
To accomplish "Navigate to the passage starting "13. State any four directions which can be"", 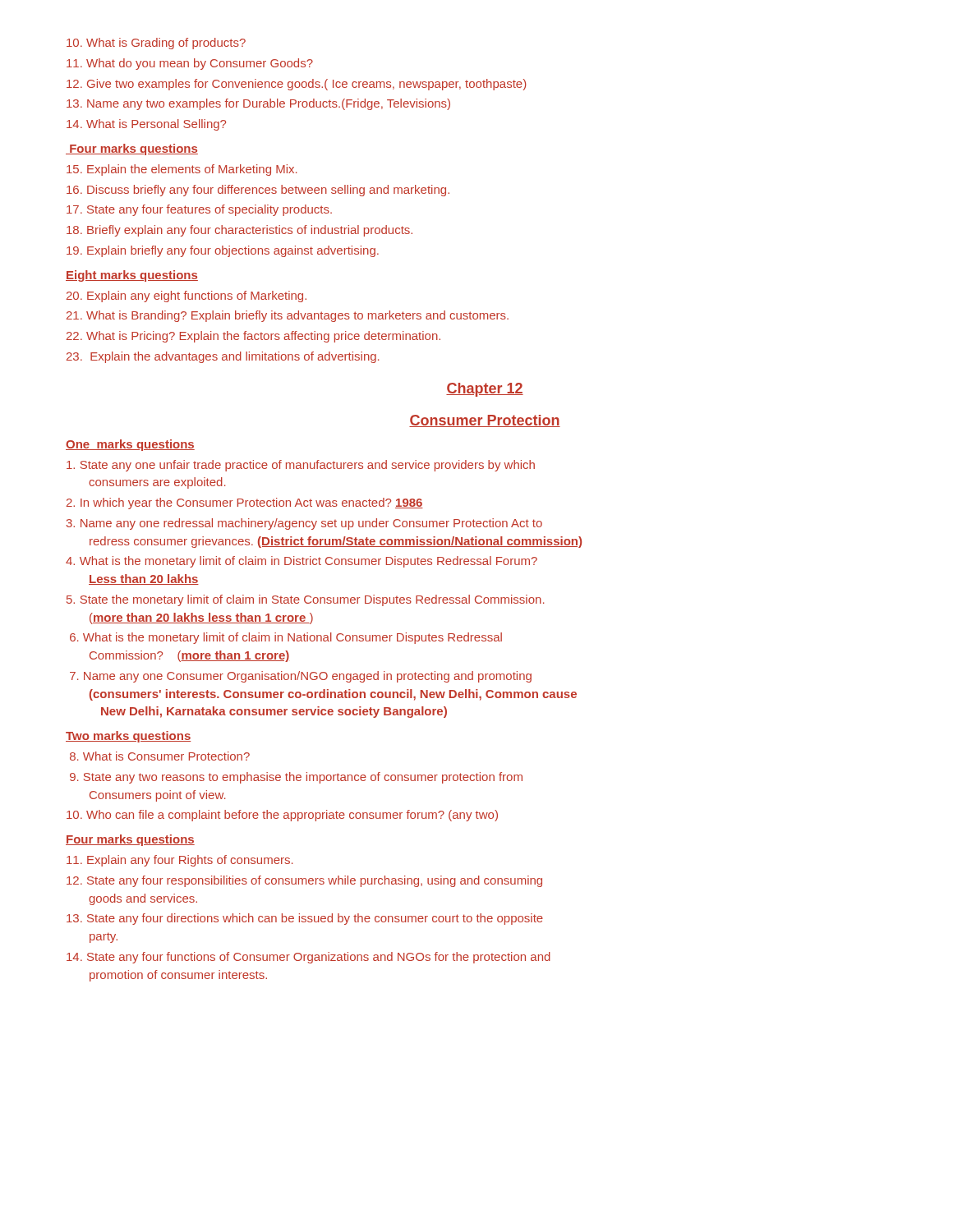I will [x=304, y=927].
